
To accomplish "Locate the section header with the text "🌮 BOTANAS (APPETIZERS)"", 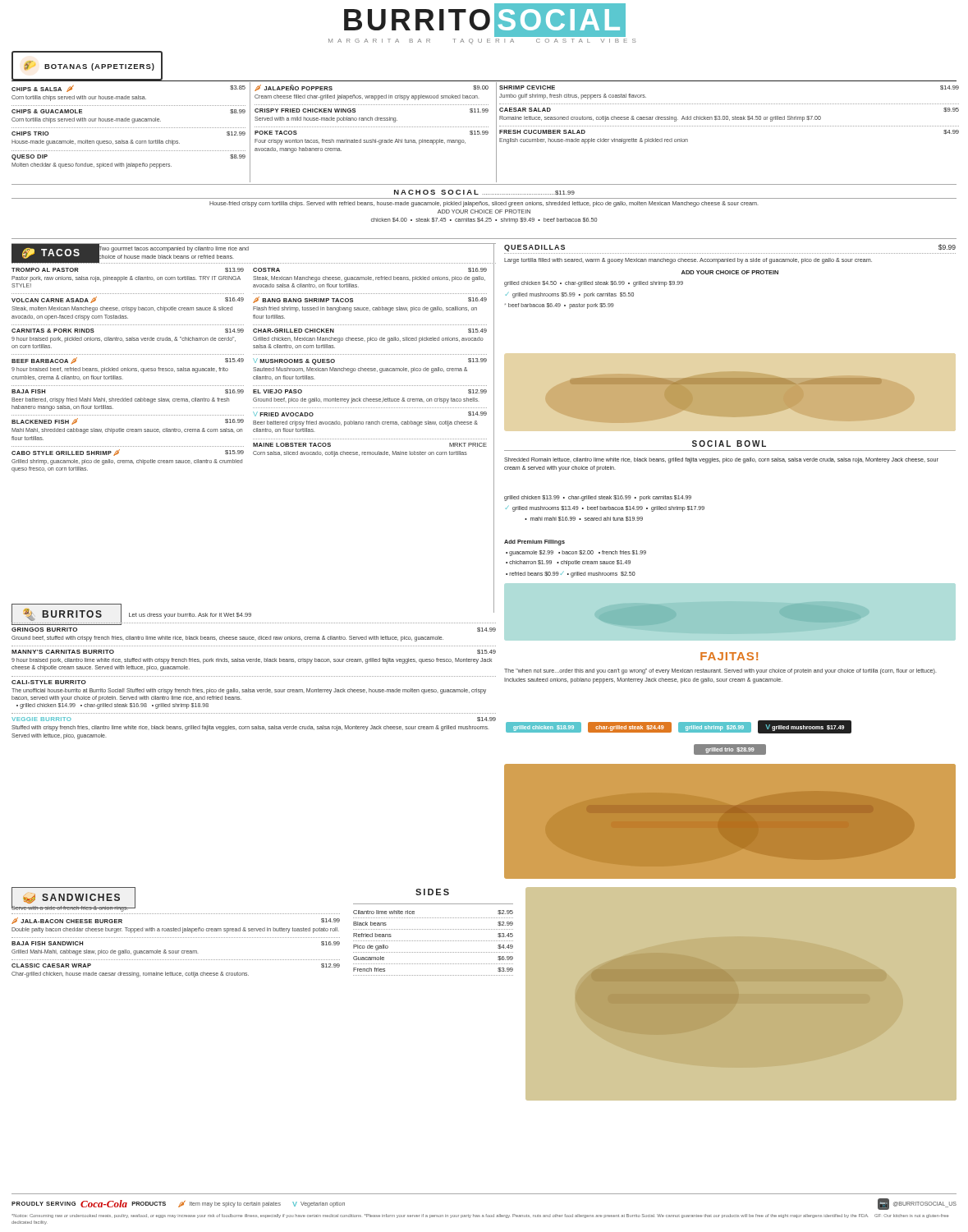I will [87, 66].
